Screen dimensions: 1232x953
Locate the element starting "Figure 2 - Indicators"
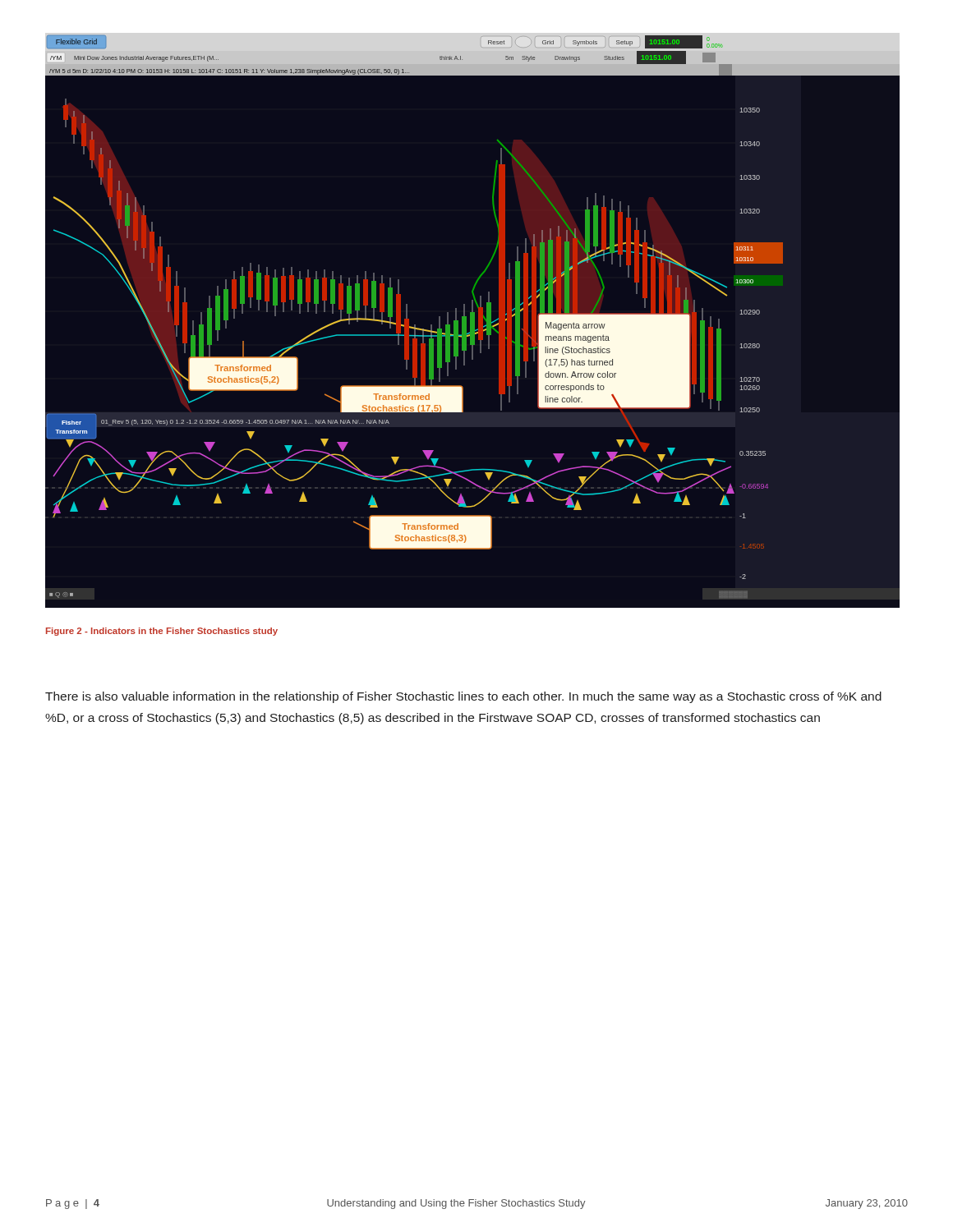pos(161,631)
